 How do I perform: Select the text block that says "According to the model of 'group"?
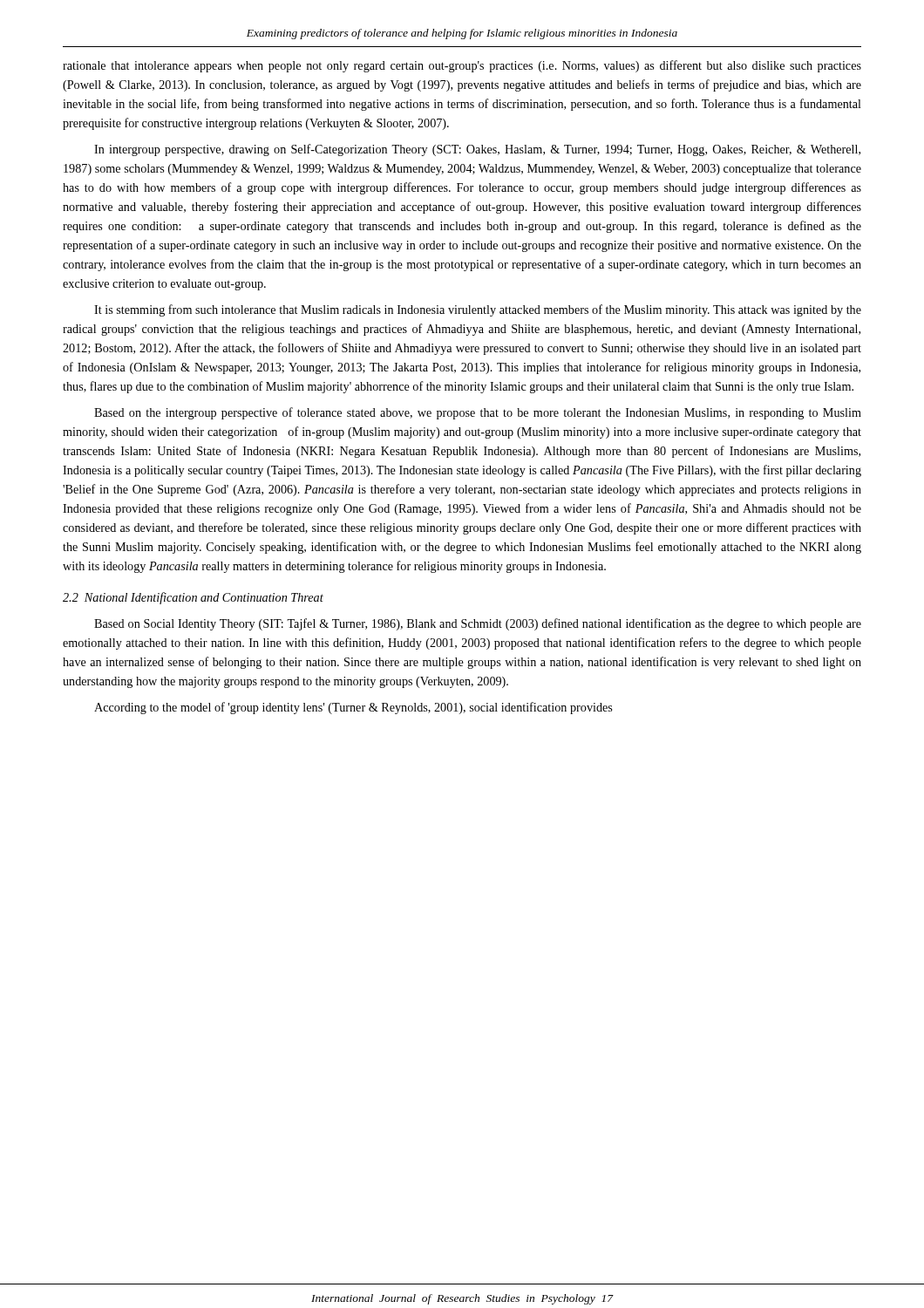point(462,707)
